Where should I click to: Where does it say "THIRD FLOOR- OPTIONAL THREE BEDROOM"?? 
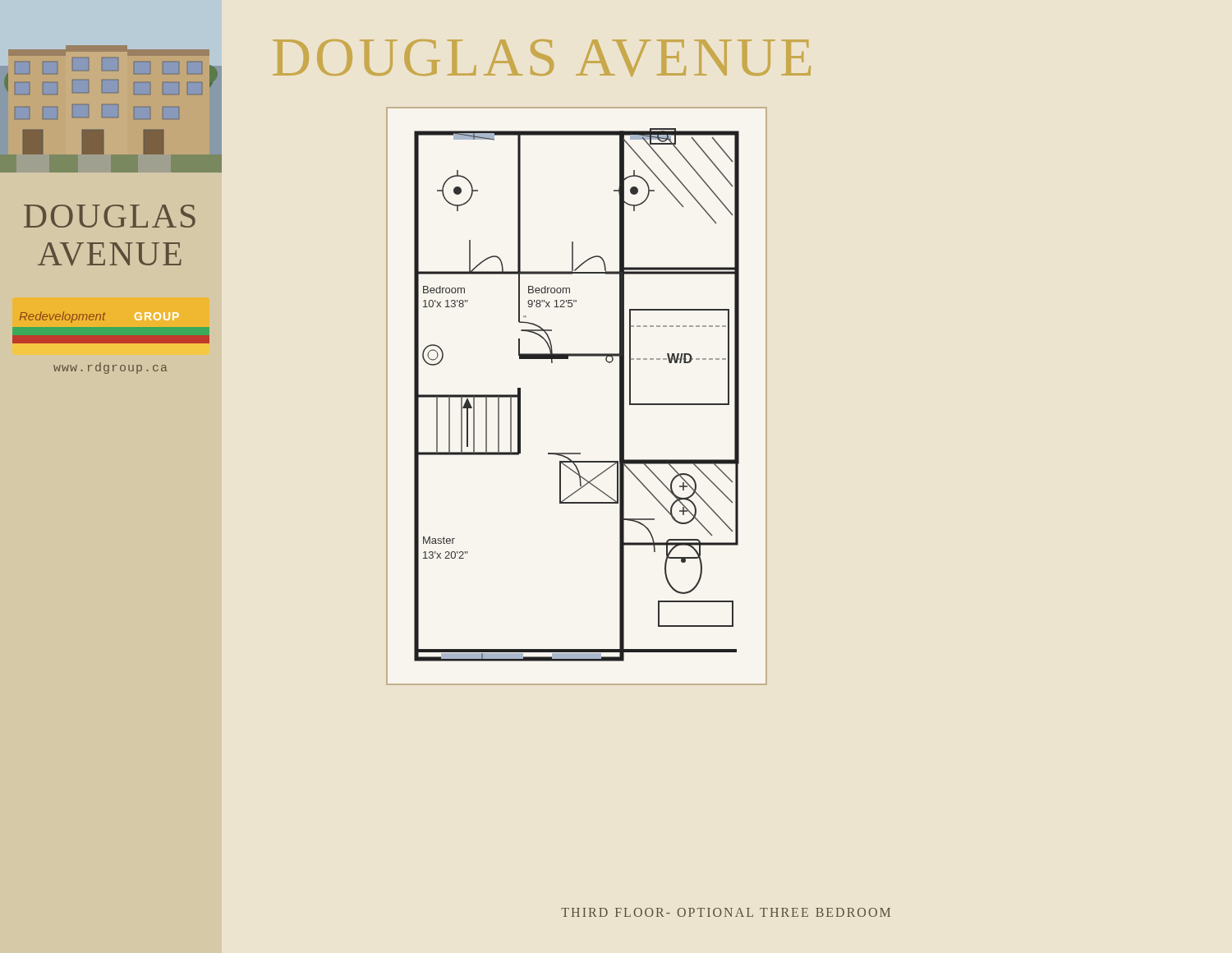[x=727, y=912]
